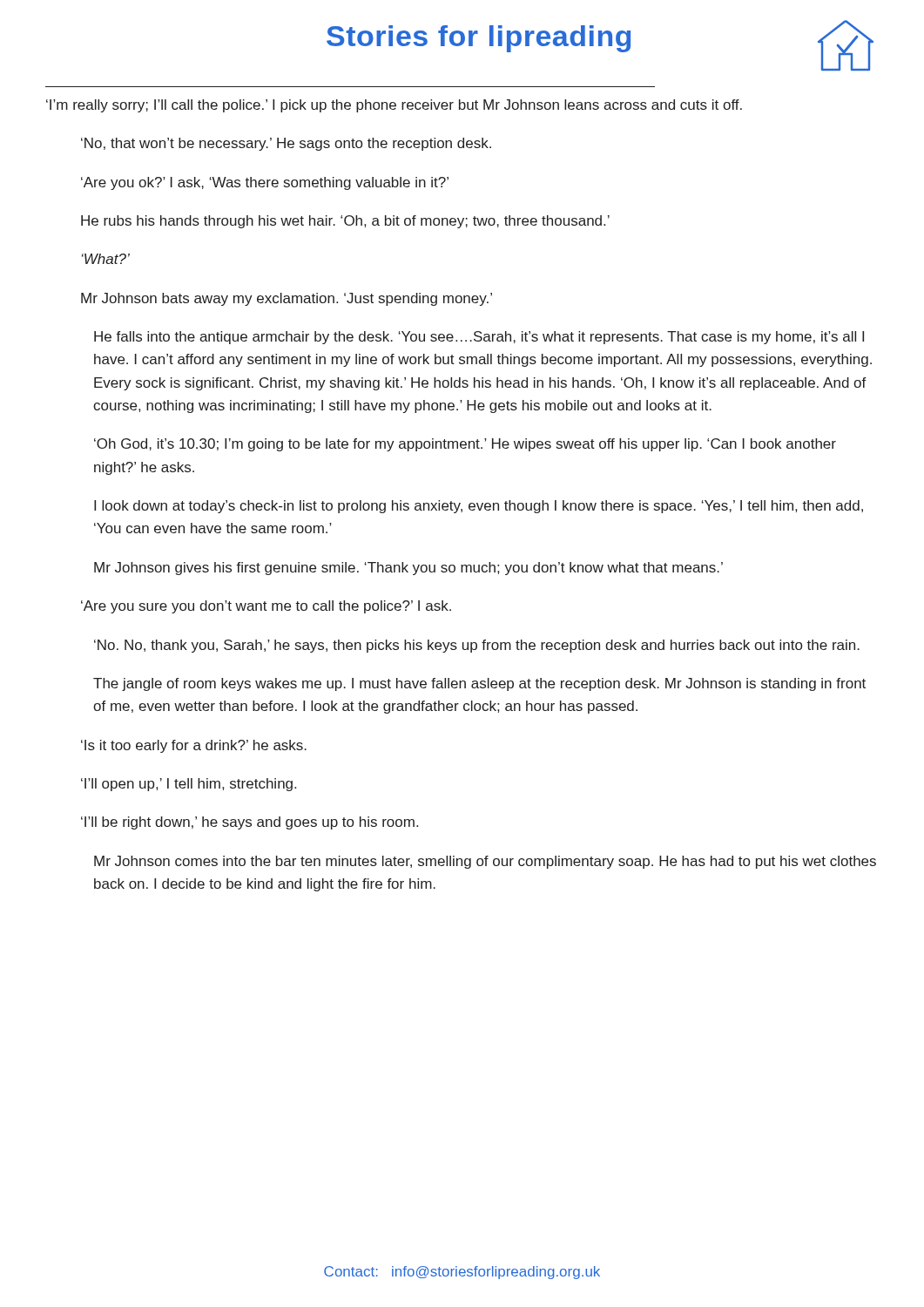Select the text block containing "He falls into"

[x=483, y=371]
